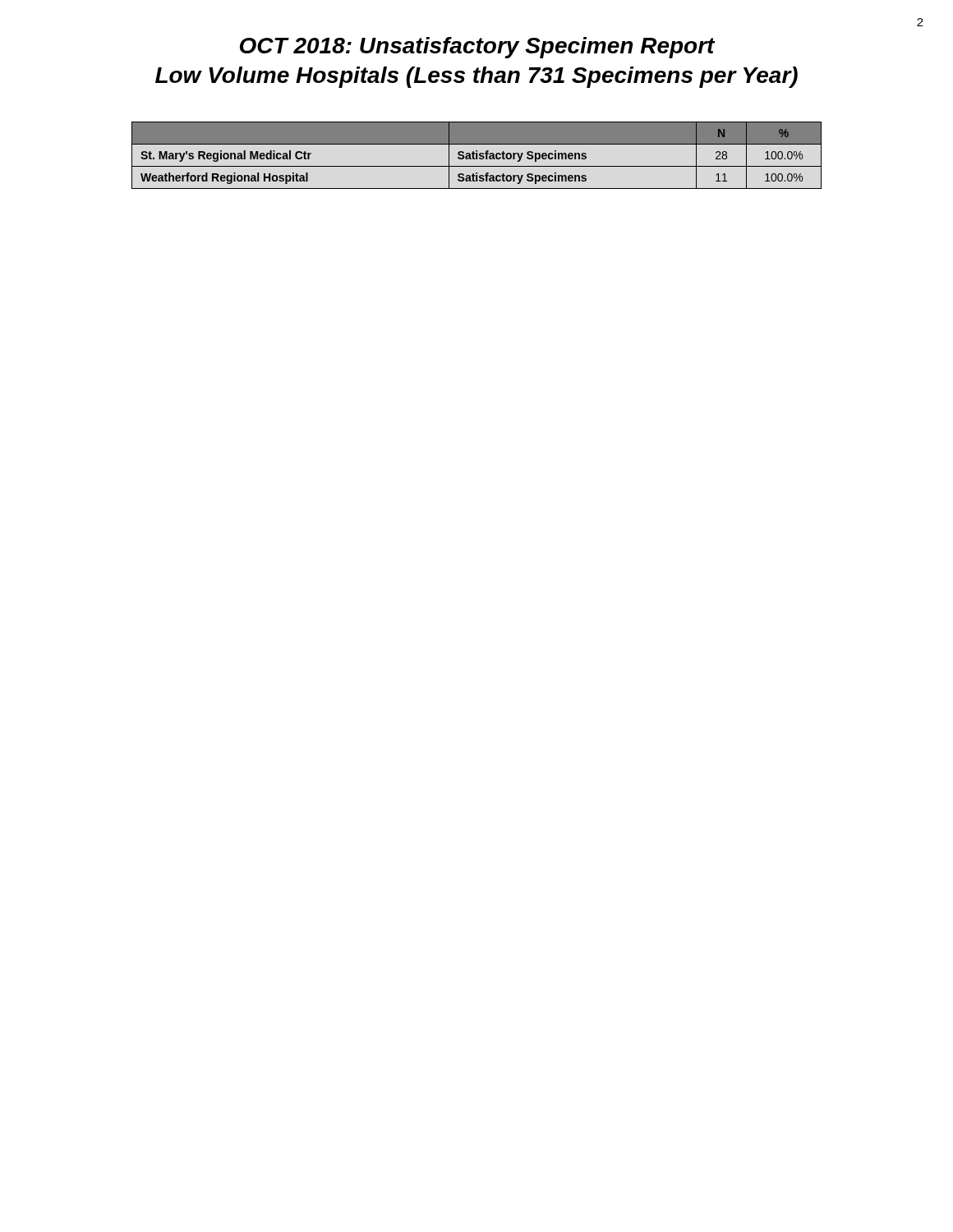Click on the table containing "St. Mary's Regional Medical Ctr"
953x1232 pixels.
476,155
